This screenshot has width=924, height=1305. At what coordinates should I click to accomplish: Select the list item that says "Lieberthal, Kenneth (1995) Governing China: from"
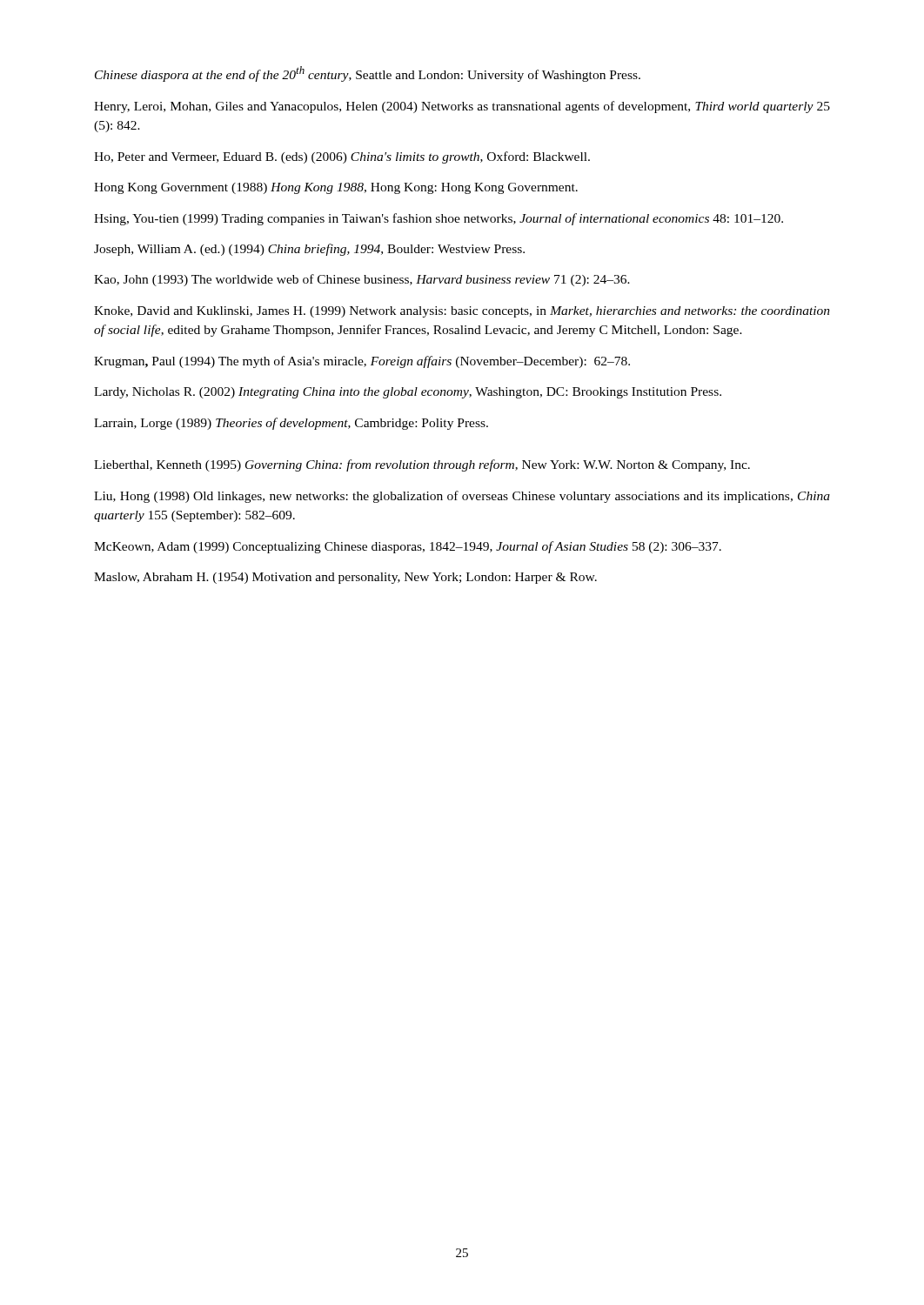422,464
